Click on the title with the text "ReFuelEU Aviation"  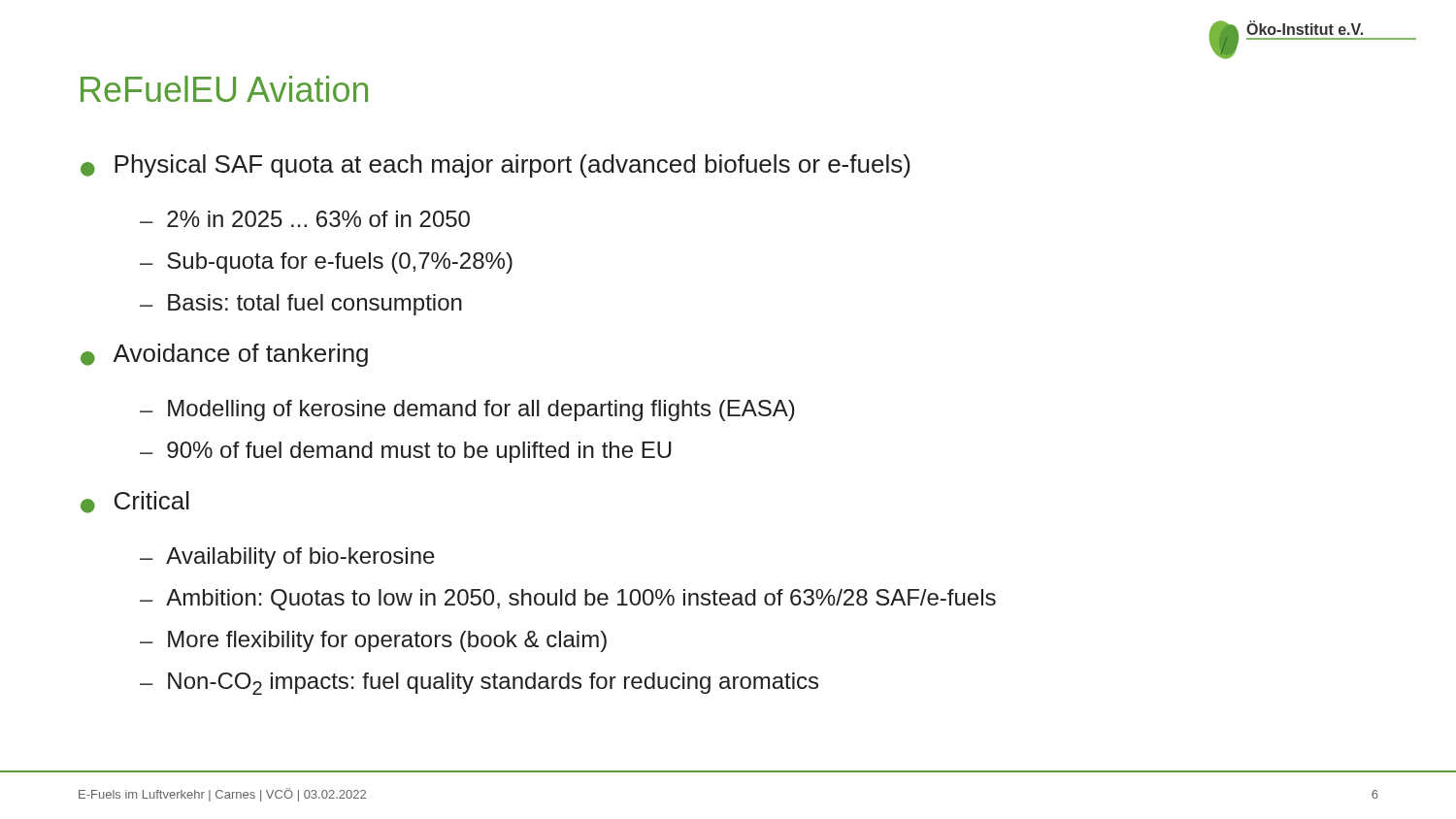[x=224, y=90]
